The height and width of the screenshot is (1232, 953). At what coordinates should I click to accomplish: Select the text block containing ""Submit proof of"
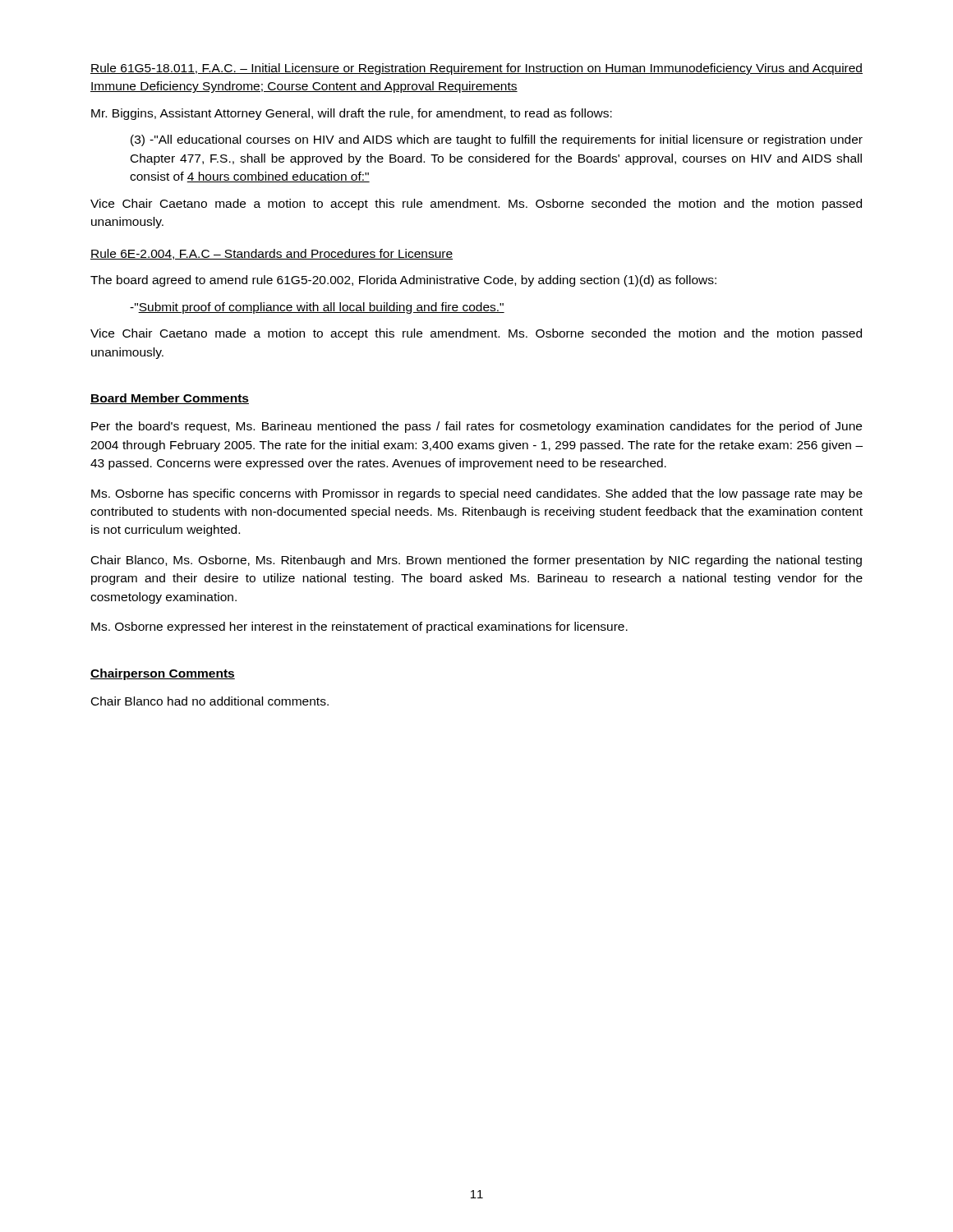click(x=496, y=307)
